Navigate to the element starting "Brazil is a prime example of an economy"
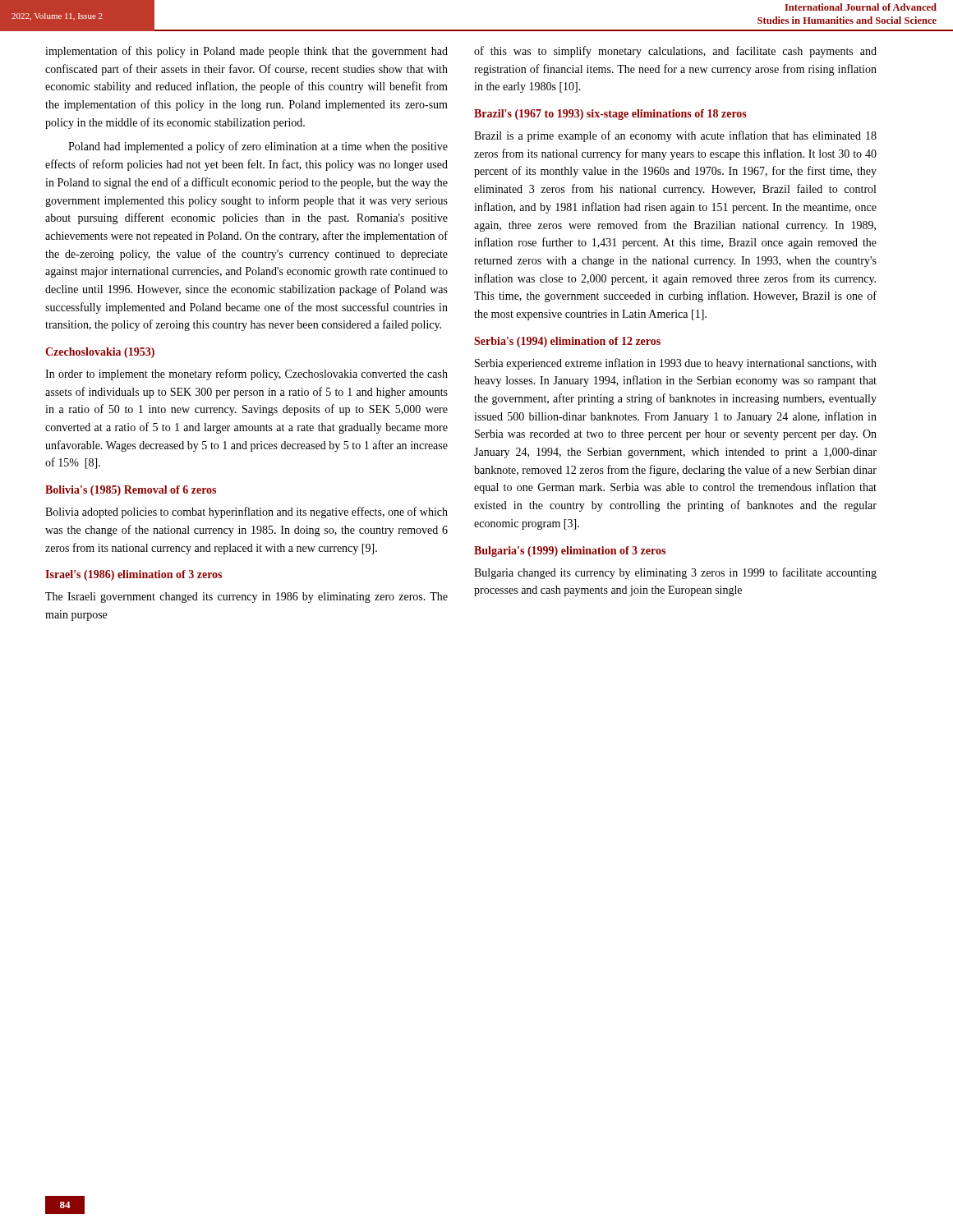 675,225
